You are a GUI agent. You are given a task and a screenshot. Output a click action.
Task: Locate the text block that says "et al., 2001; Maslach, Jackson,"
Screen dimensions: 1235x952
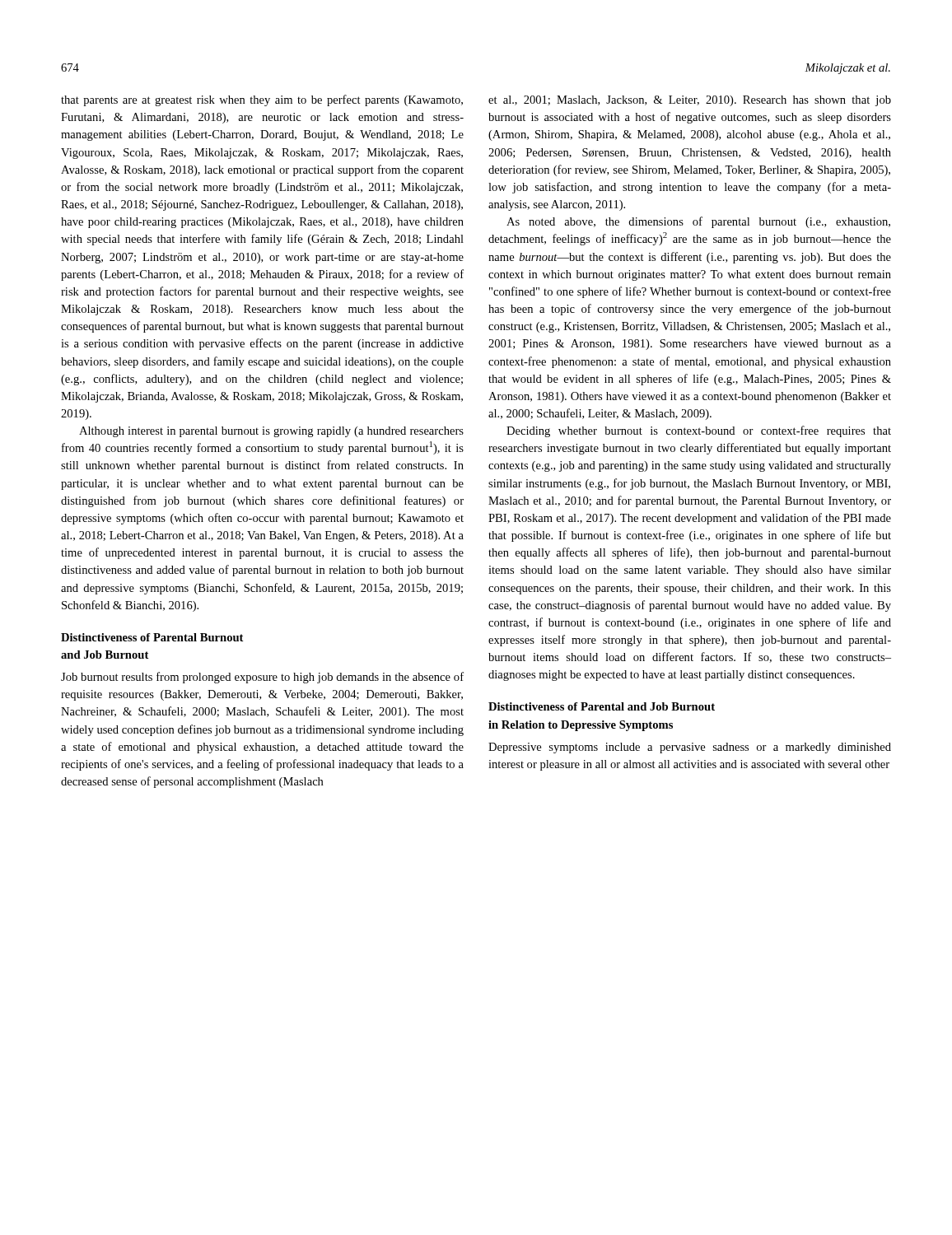690,152
